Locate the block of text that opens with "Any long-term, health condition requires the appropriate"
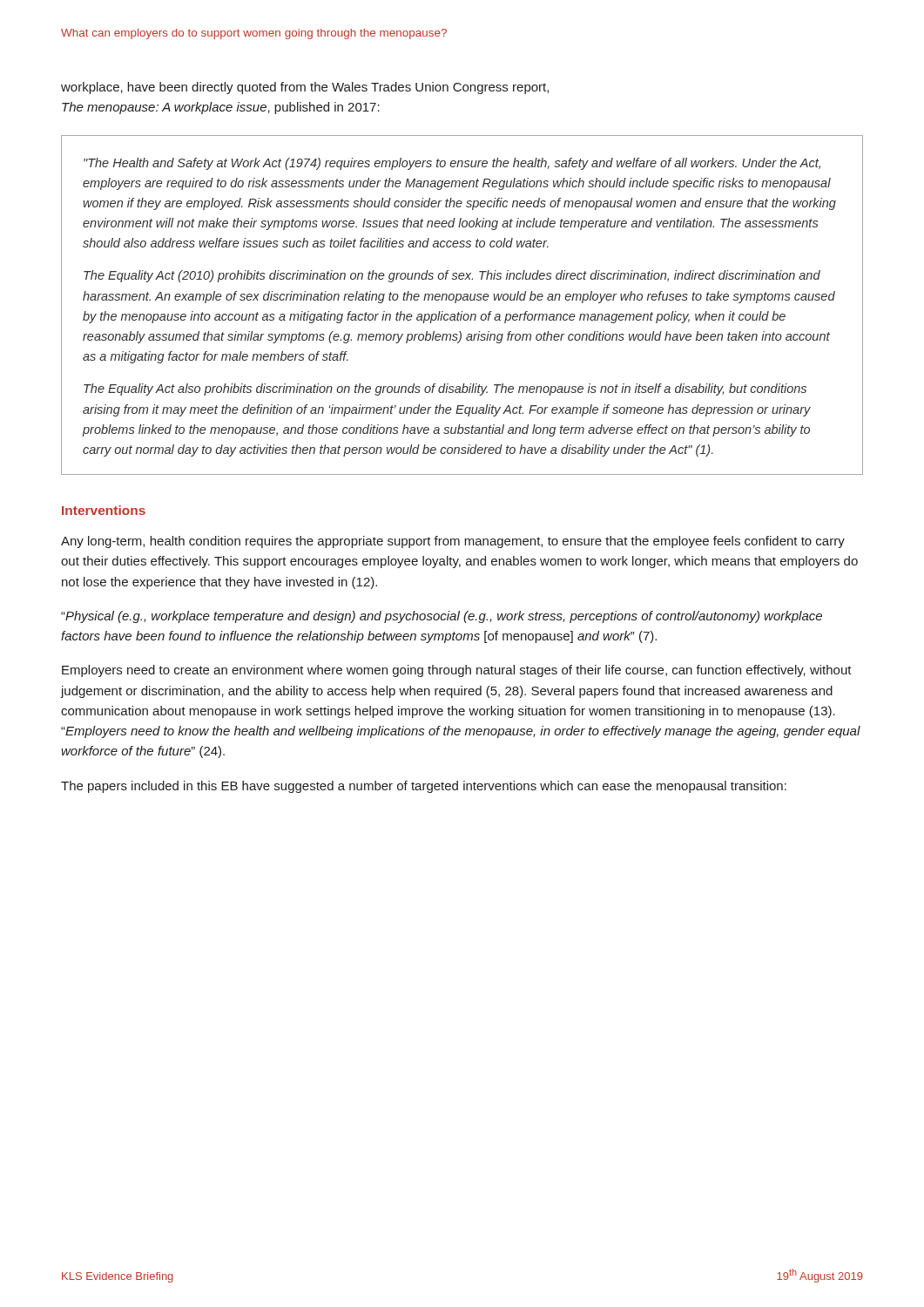 [x=460, y=561]
